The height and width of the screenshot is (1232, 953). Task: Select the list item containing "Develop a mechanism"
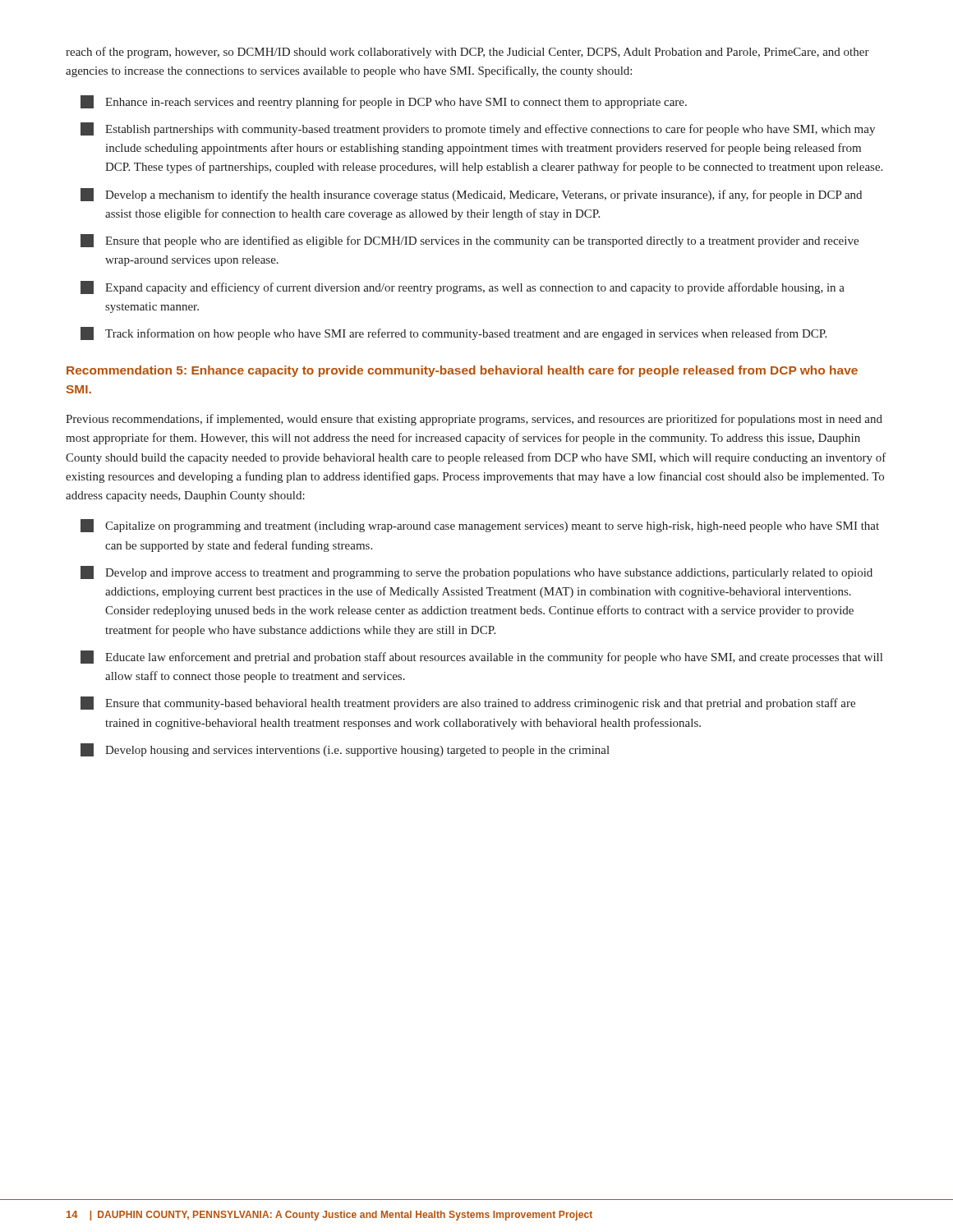484,204
